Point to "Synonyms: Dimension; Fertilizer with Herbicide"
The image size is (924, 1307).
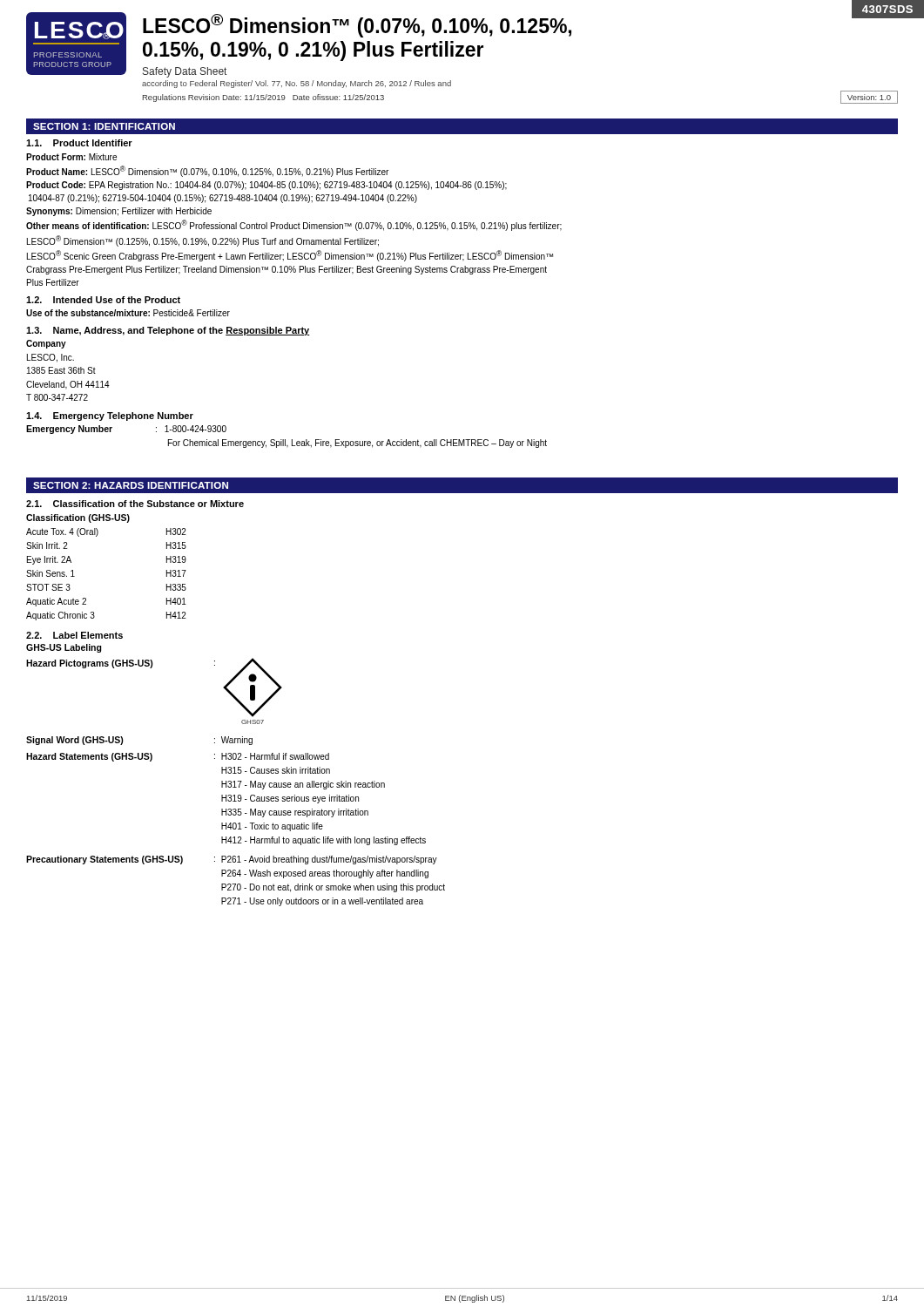click(x=119, y=212)
